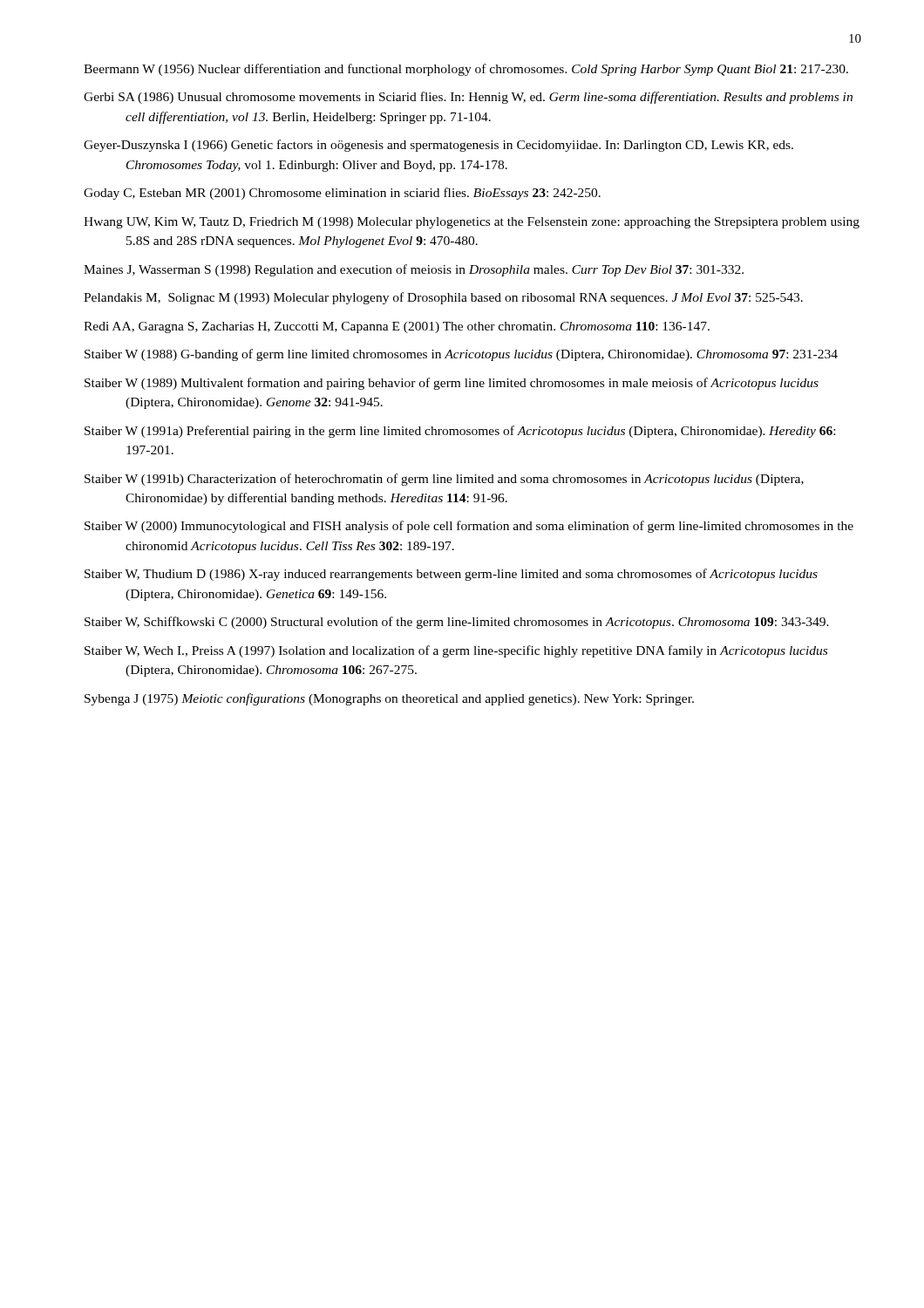
Task: Navigate to the block starting "Staiber W, Schiffkowski C (2000) Structural evolution"
Action: [472, 622]
